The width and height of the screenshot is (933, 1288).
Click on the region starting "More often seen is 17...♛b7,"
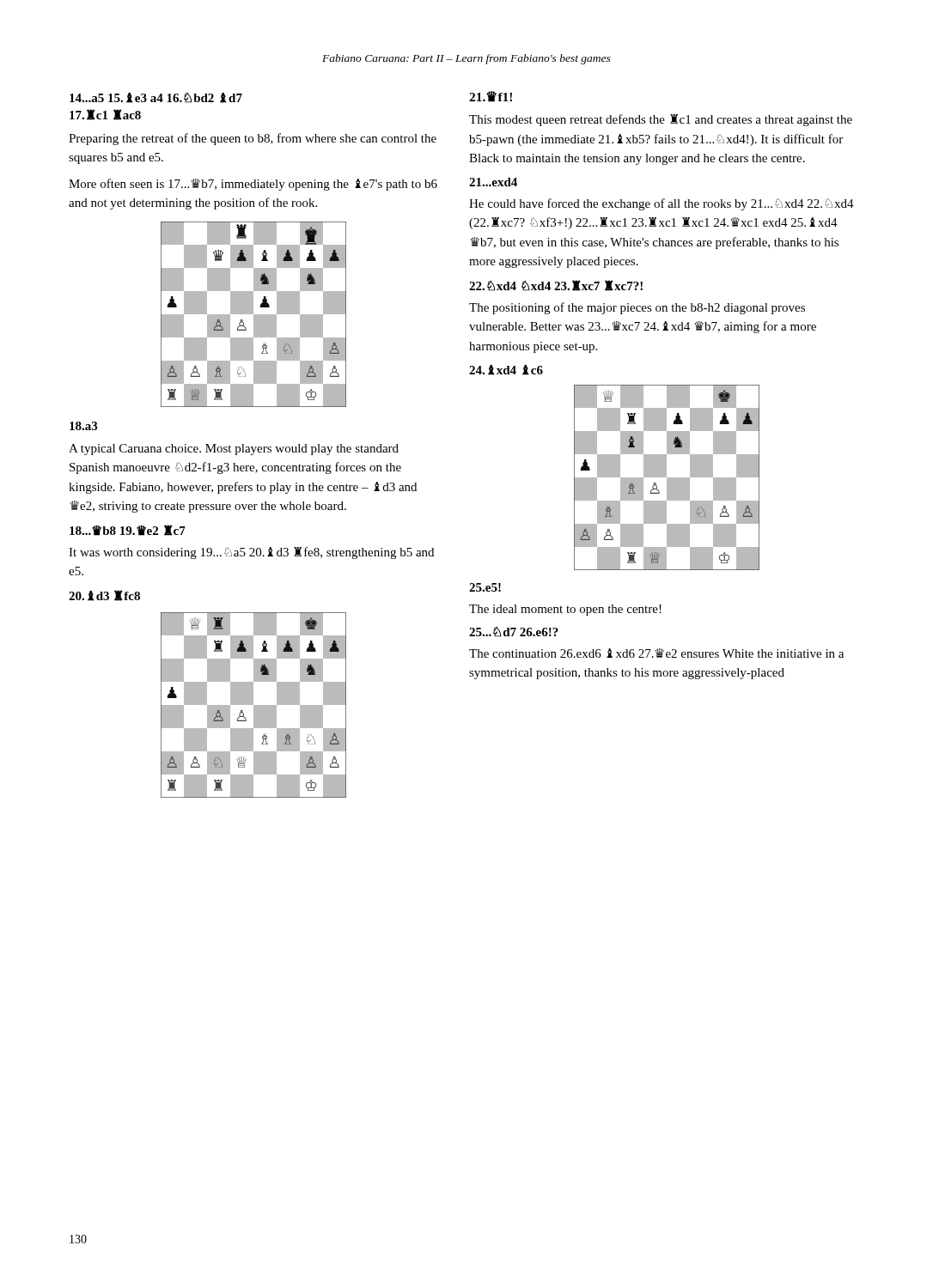pos(253,193)
